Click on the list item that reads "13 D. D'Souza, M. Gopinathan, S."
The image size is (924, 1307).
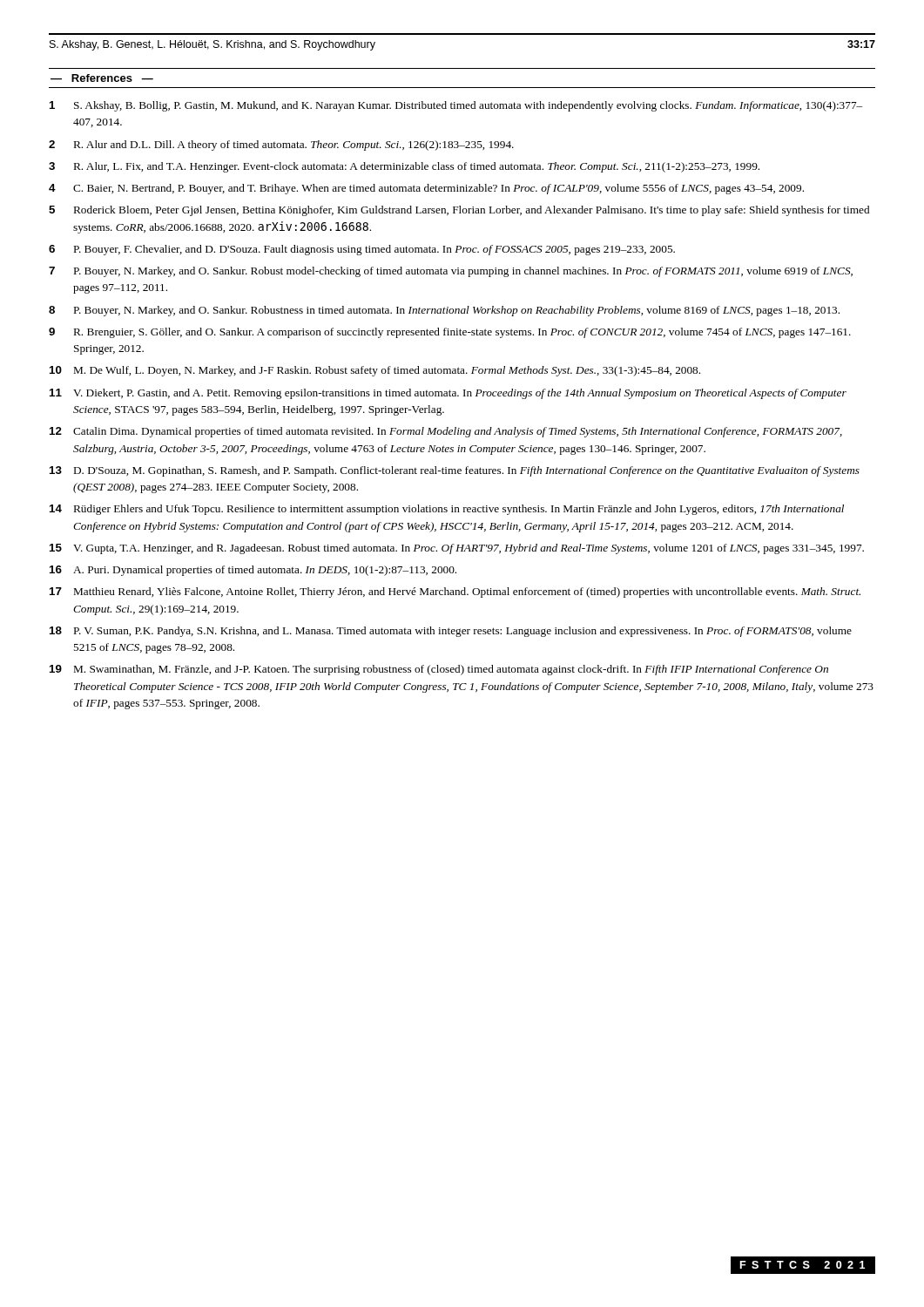pyautogui.click(x=462, y=478)
